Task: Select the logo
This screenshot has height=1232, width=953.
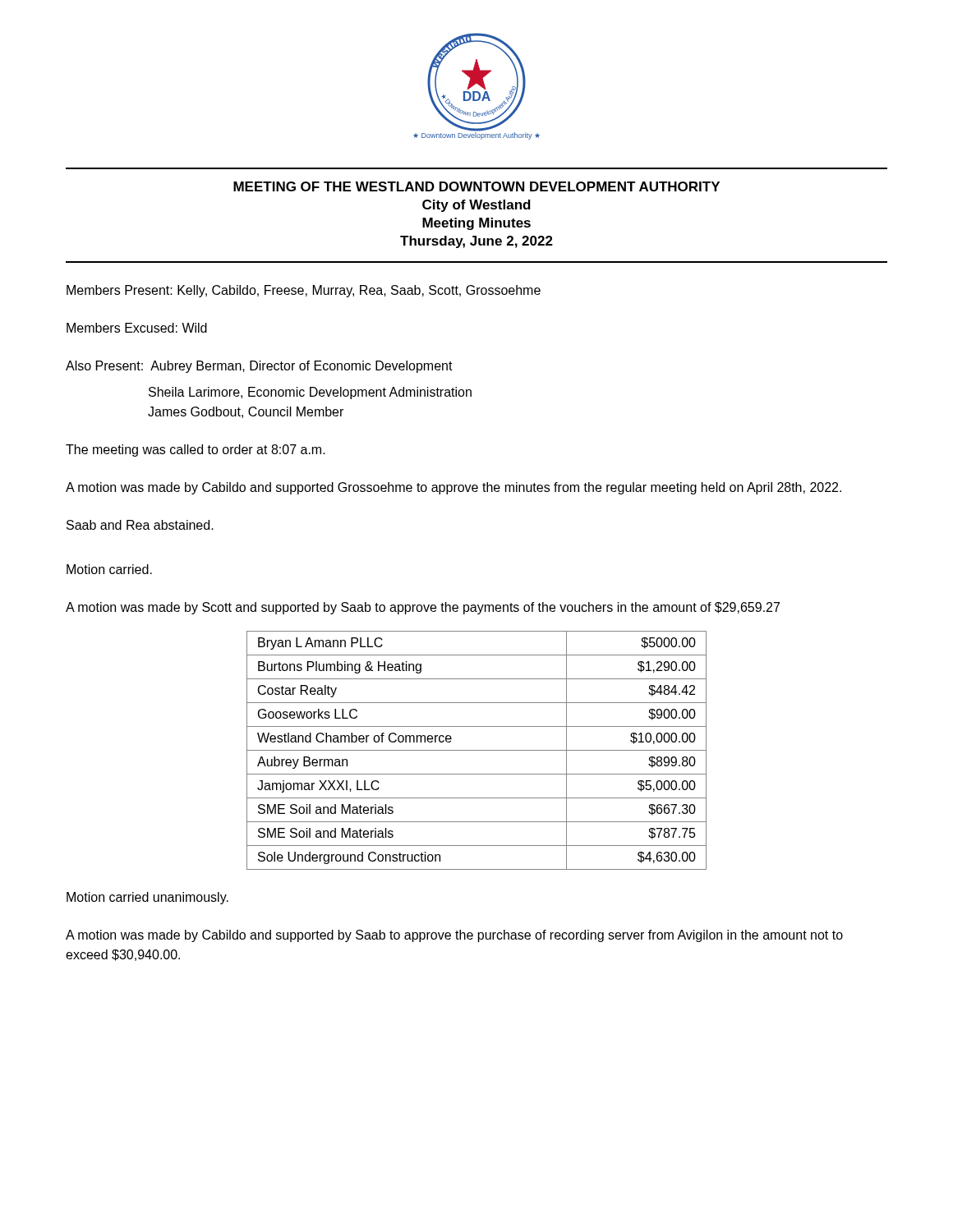Action: tap(476, 80)
